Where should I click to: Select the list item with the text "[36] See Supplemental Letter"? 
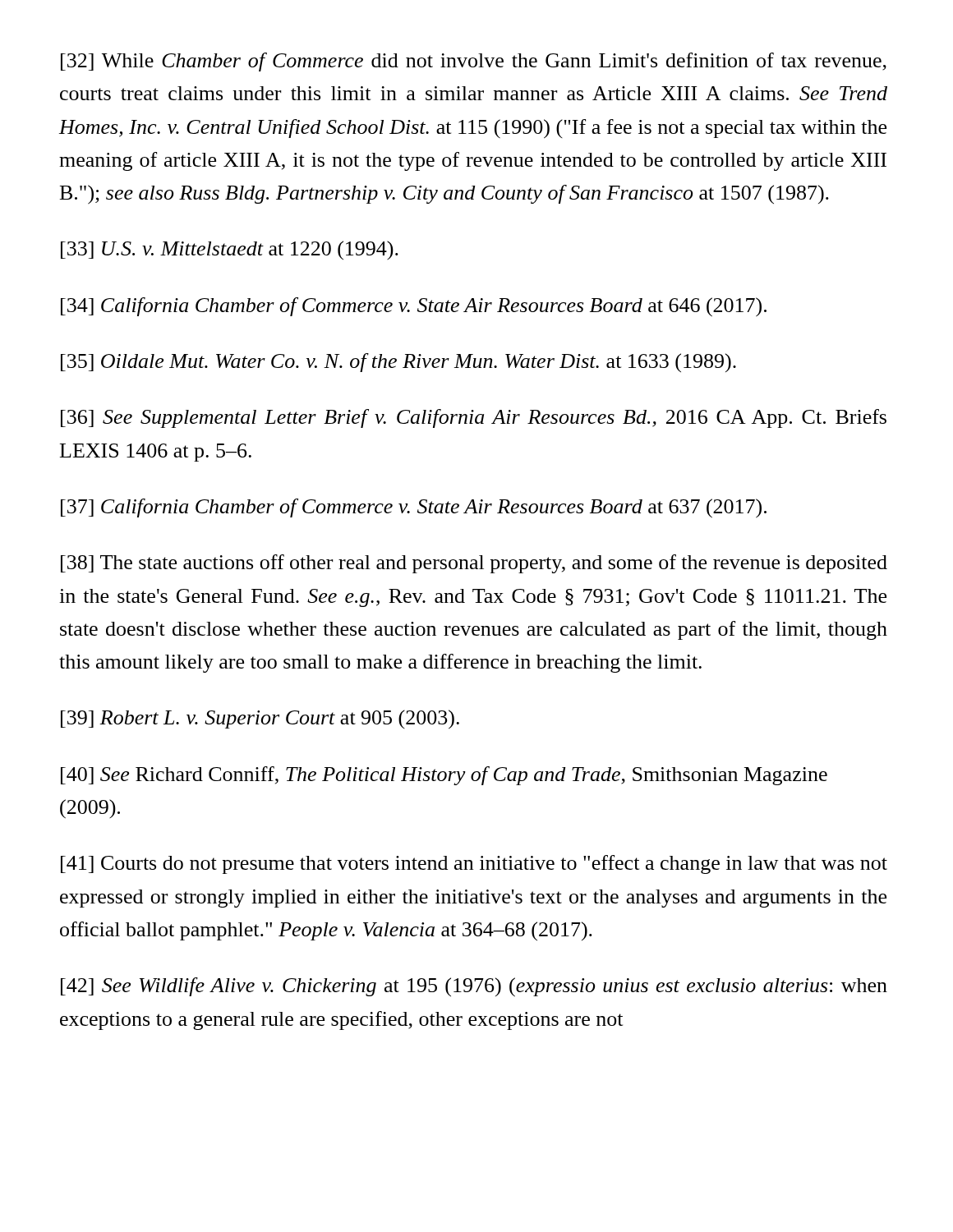click(x=473, y=434)
